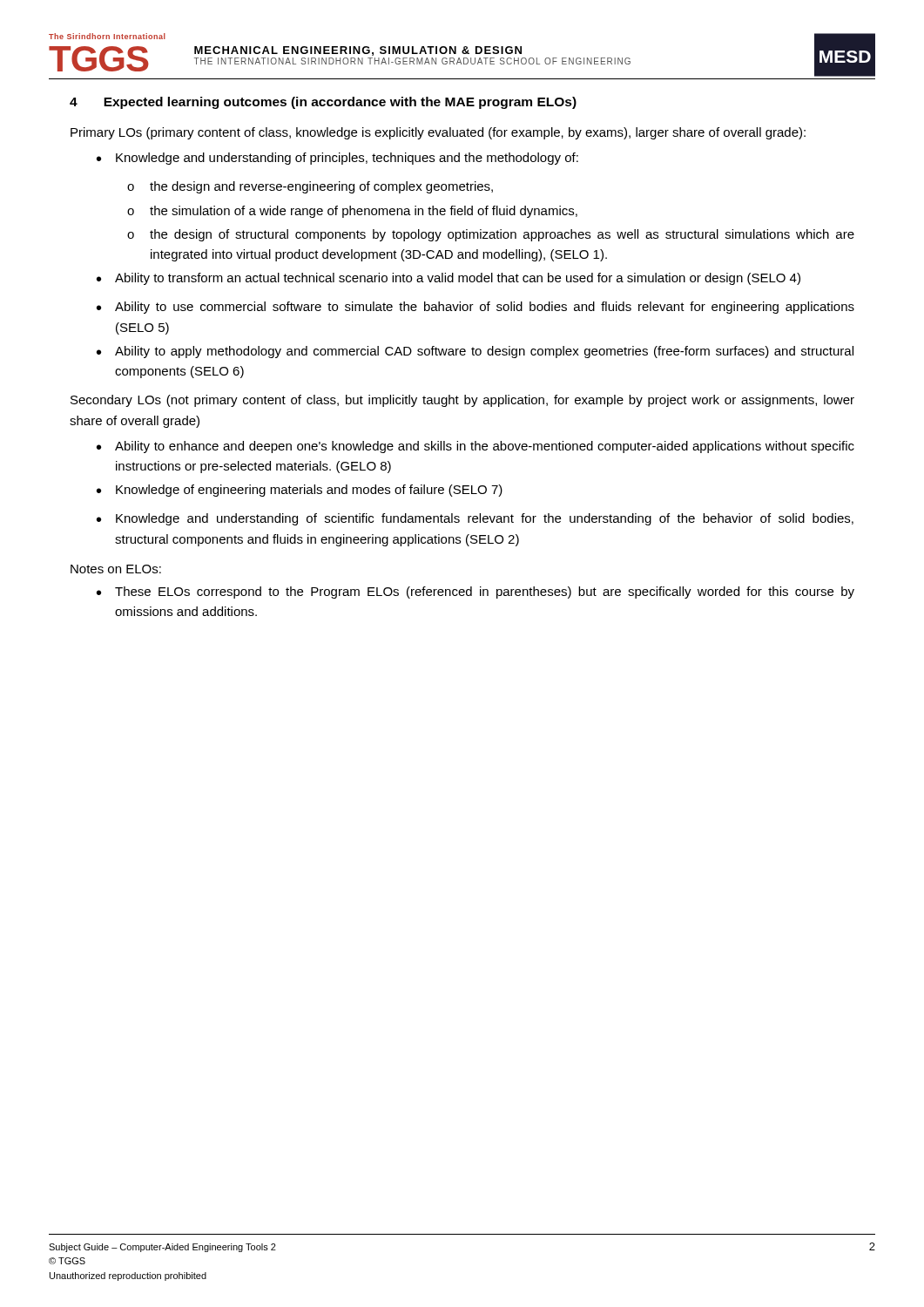Select the region starting "Notes on ELOs:"
Screen dimensions: 1307x924
pyautogui.click(x=116, y=568)
